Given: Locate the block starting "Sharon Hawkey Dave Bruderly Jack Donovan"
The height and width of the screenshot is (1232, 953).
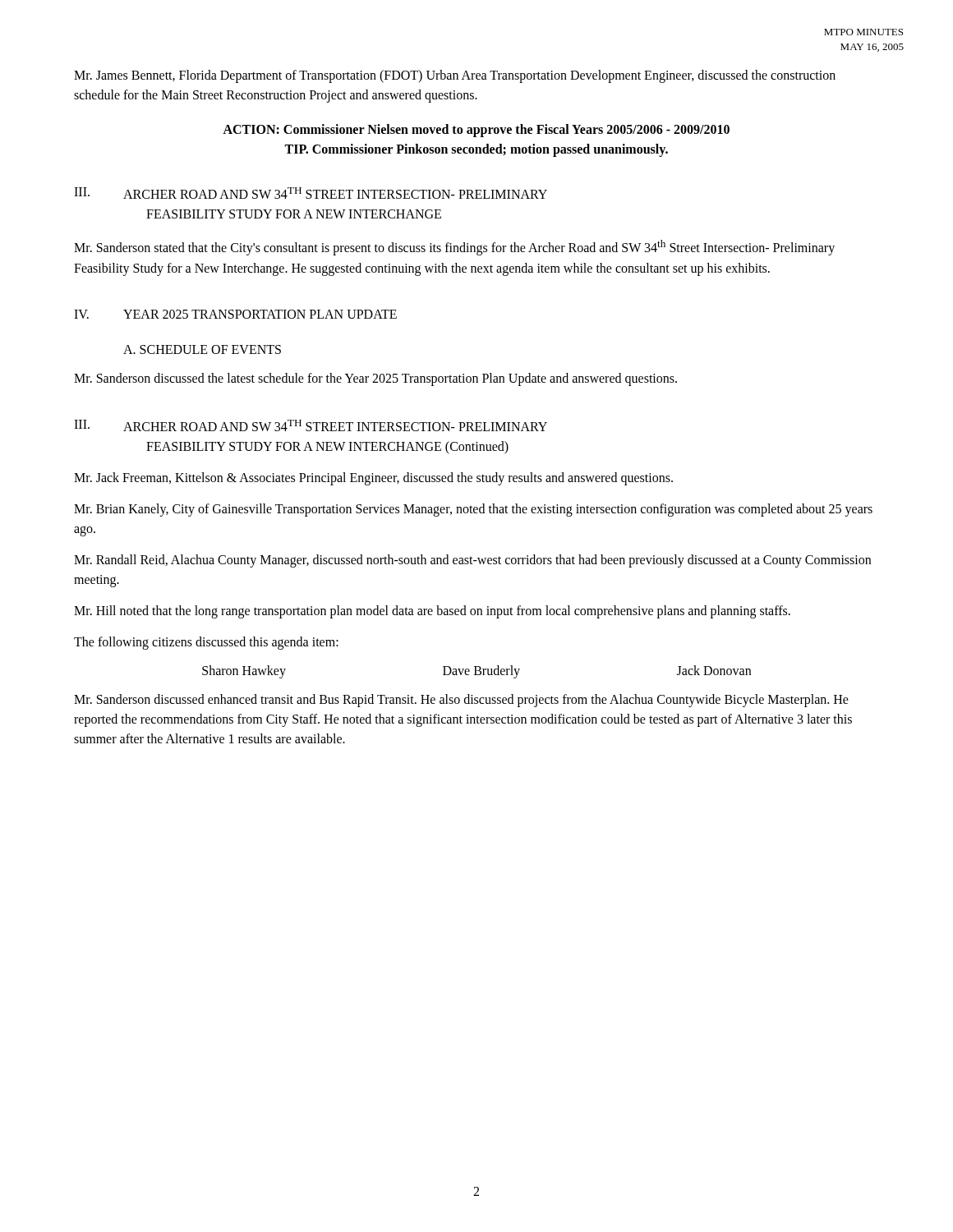Looking at the screenshot, I should [x=476, y=671].
